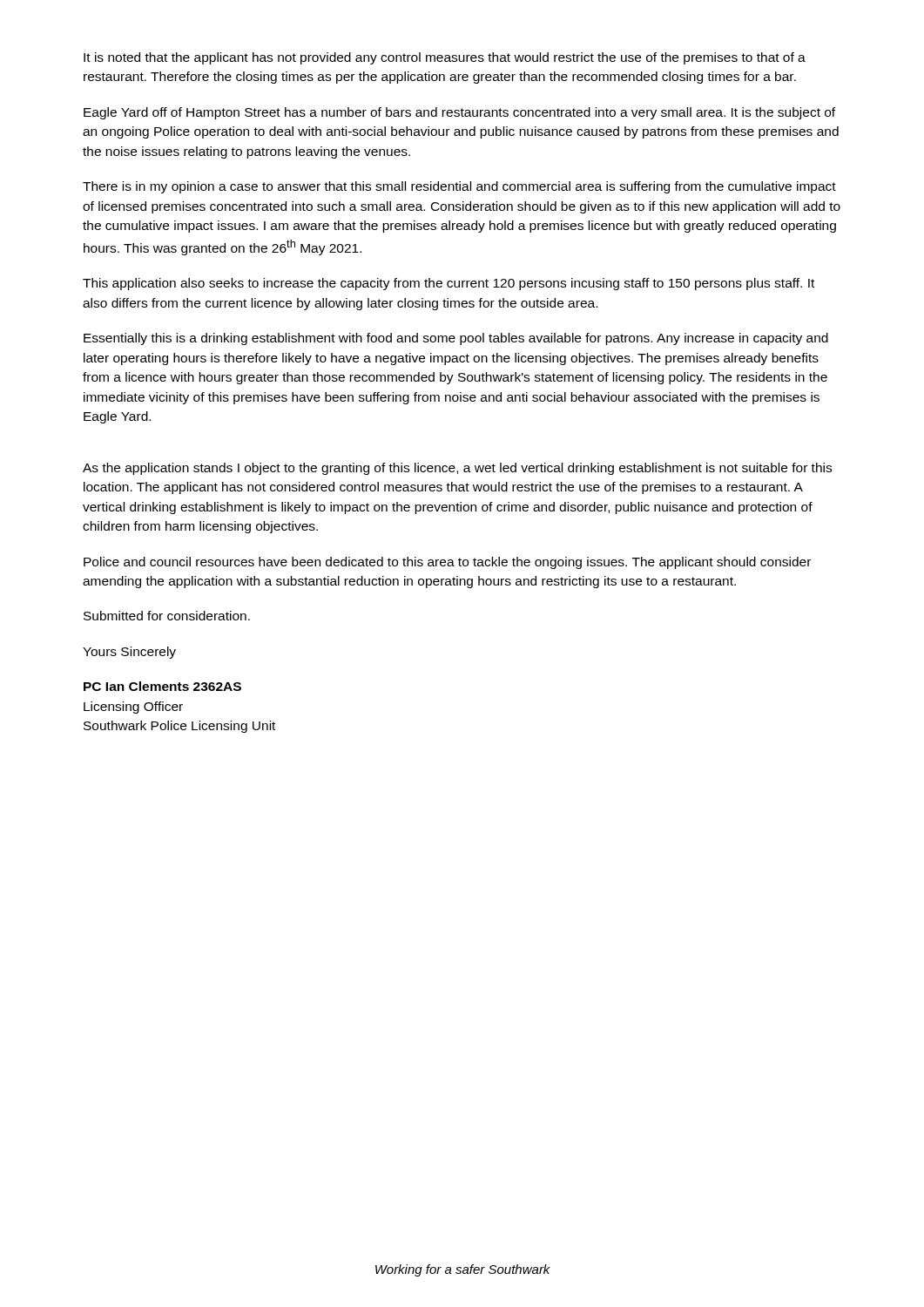Screen dimensions: 1307x924
Task: Point to the block beginning "Essentially this is a"
Action: point(456,377)
